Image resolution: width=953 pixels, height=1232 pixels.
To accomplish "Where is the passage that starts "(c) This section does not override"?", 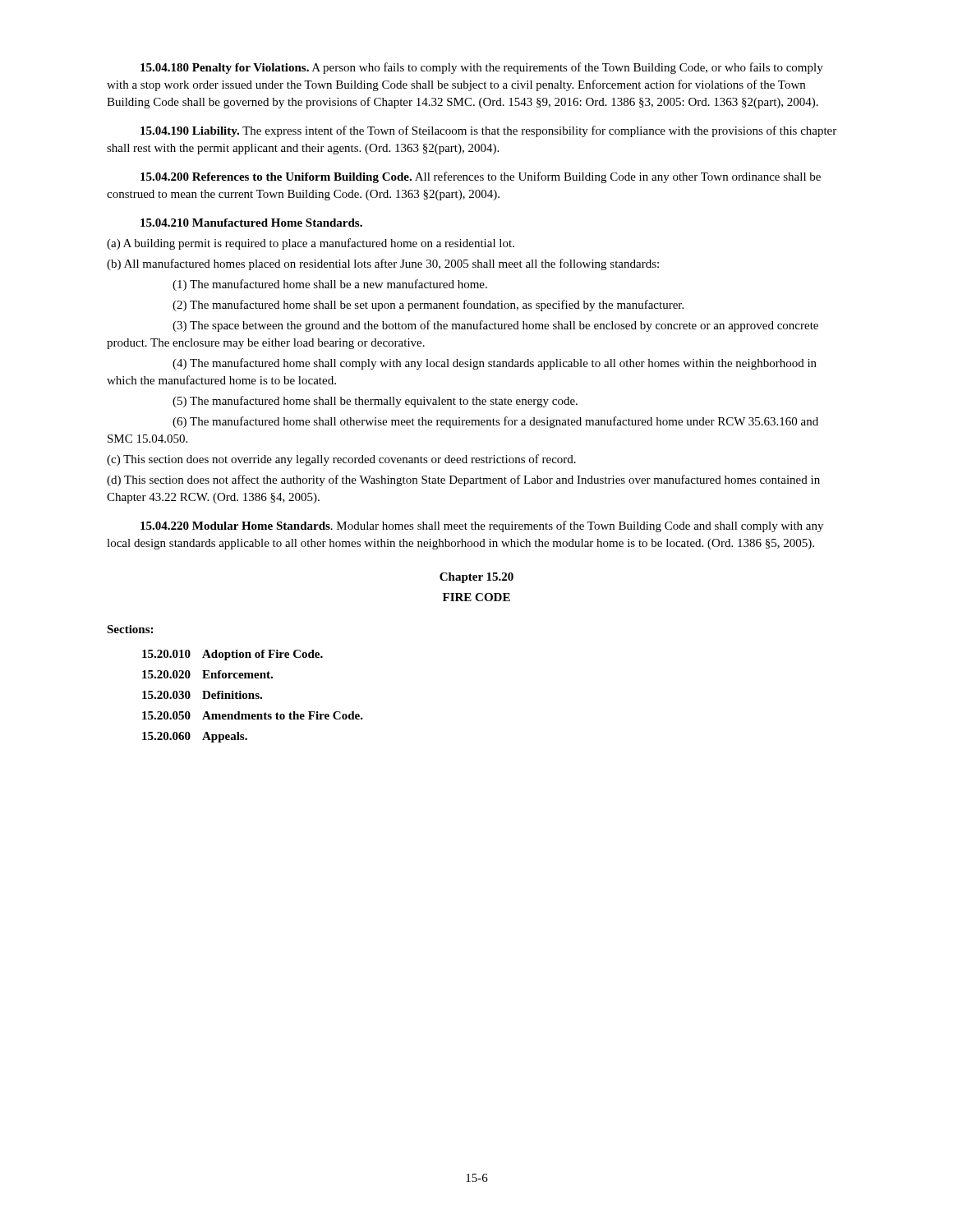I will (x=342, y=459).
